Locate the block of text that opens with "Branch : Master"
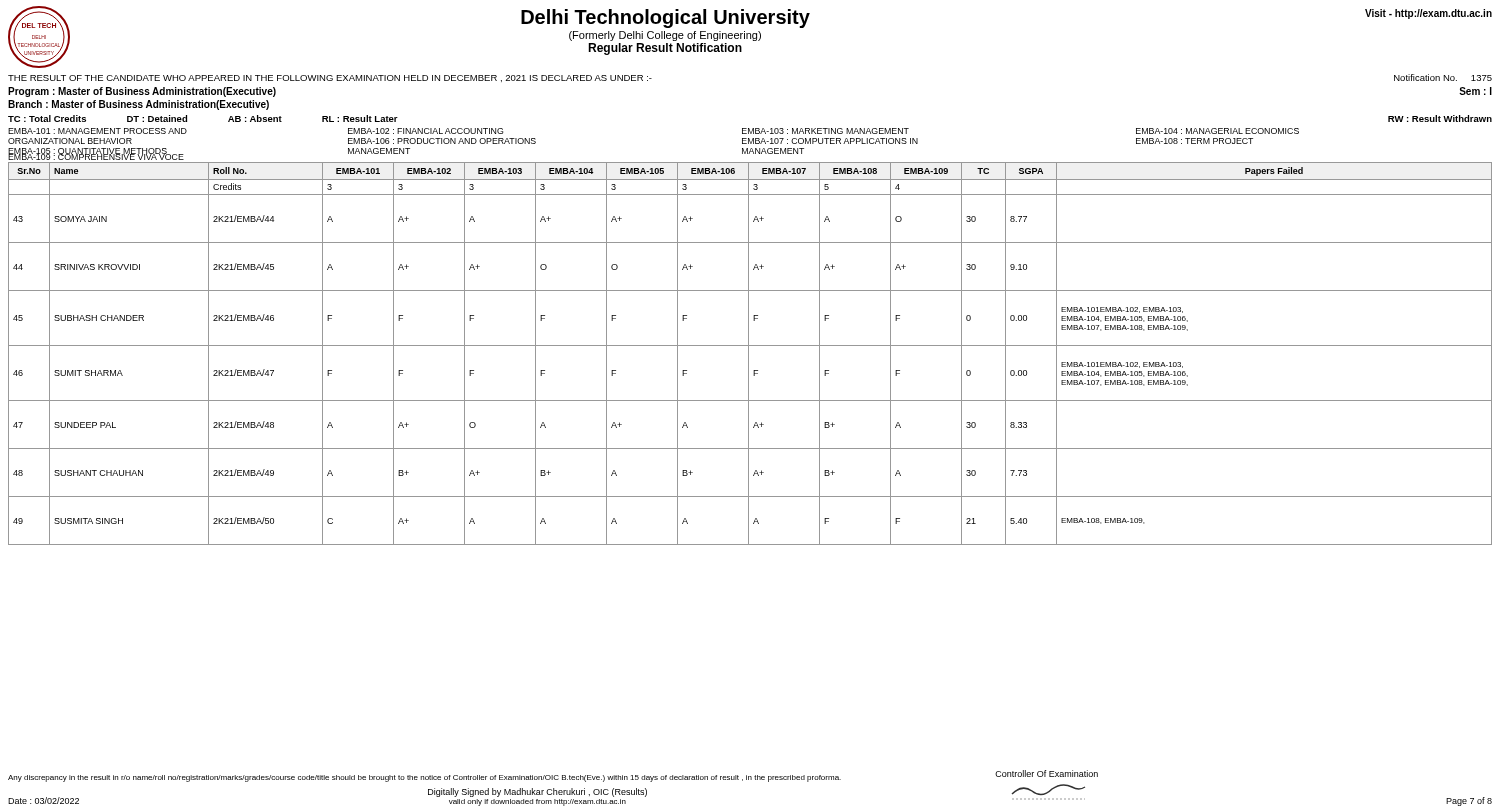The image size is (1500, 812). (x=139, y=105)
